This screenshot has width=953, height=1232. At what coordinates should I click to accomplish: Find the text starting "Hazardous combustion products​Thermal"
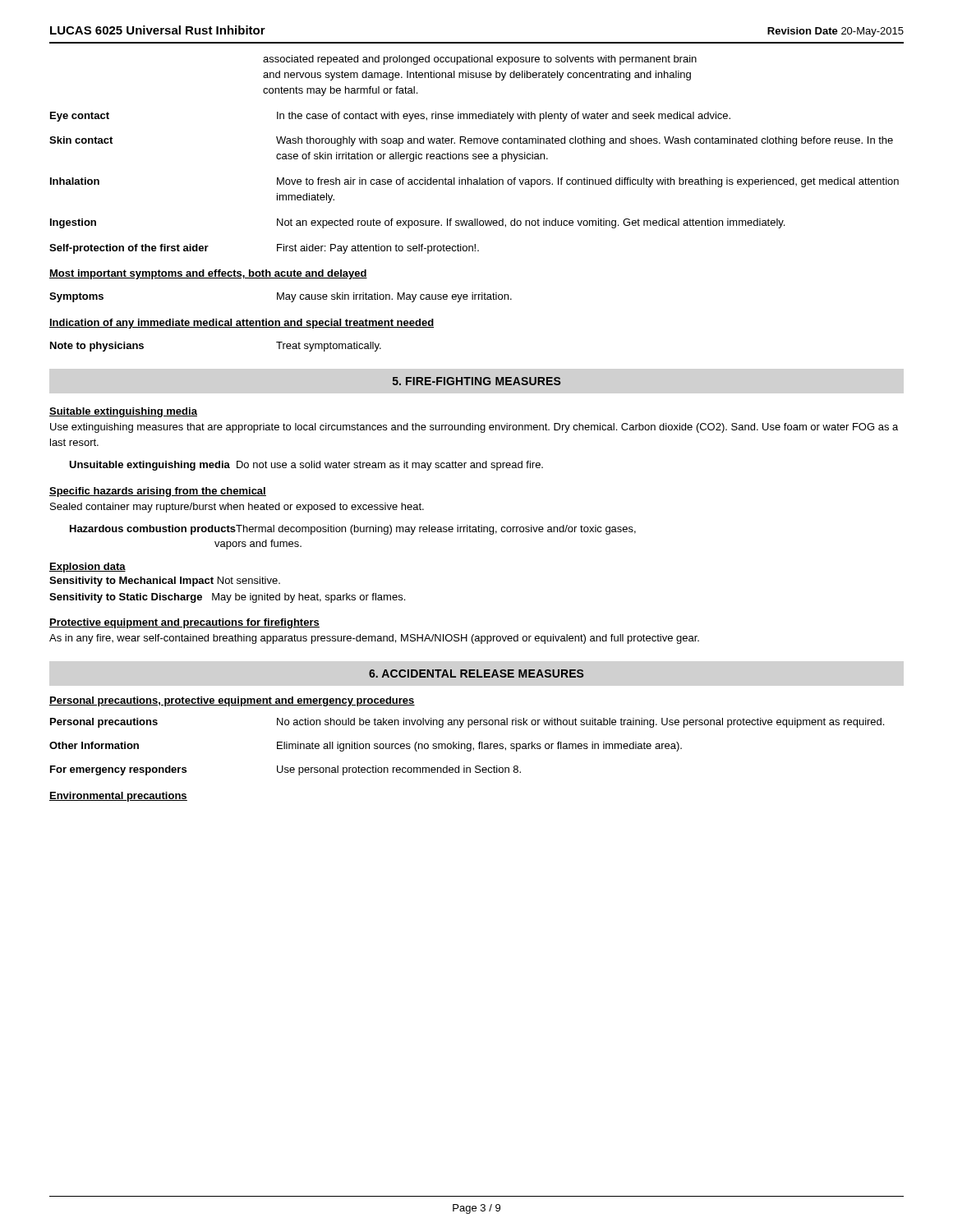click(x=353, y=536)
